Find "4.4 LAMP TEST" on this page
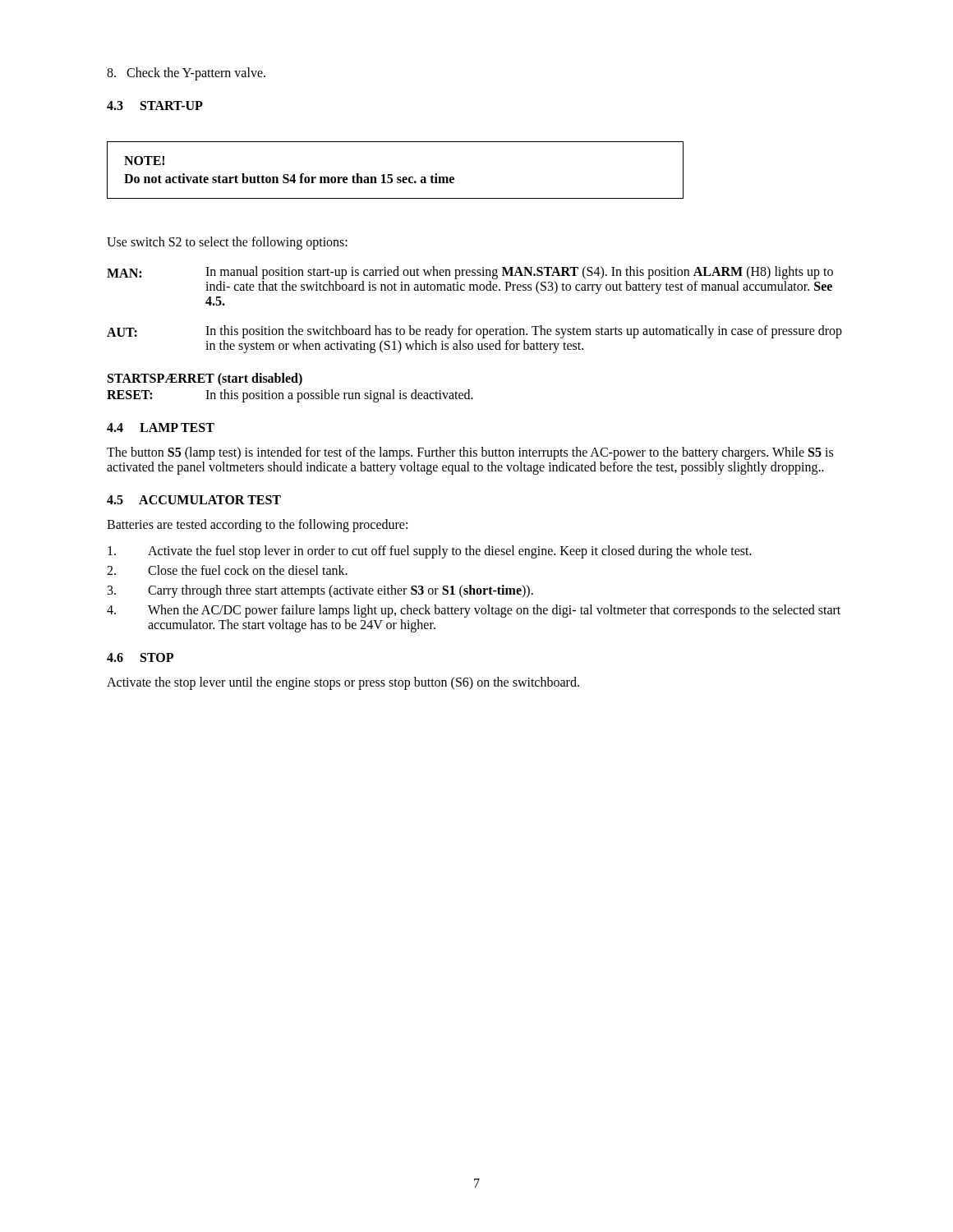Screen dimensions: 1232x953 [161, 428]
